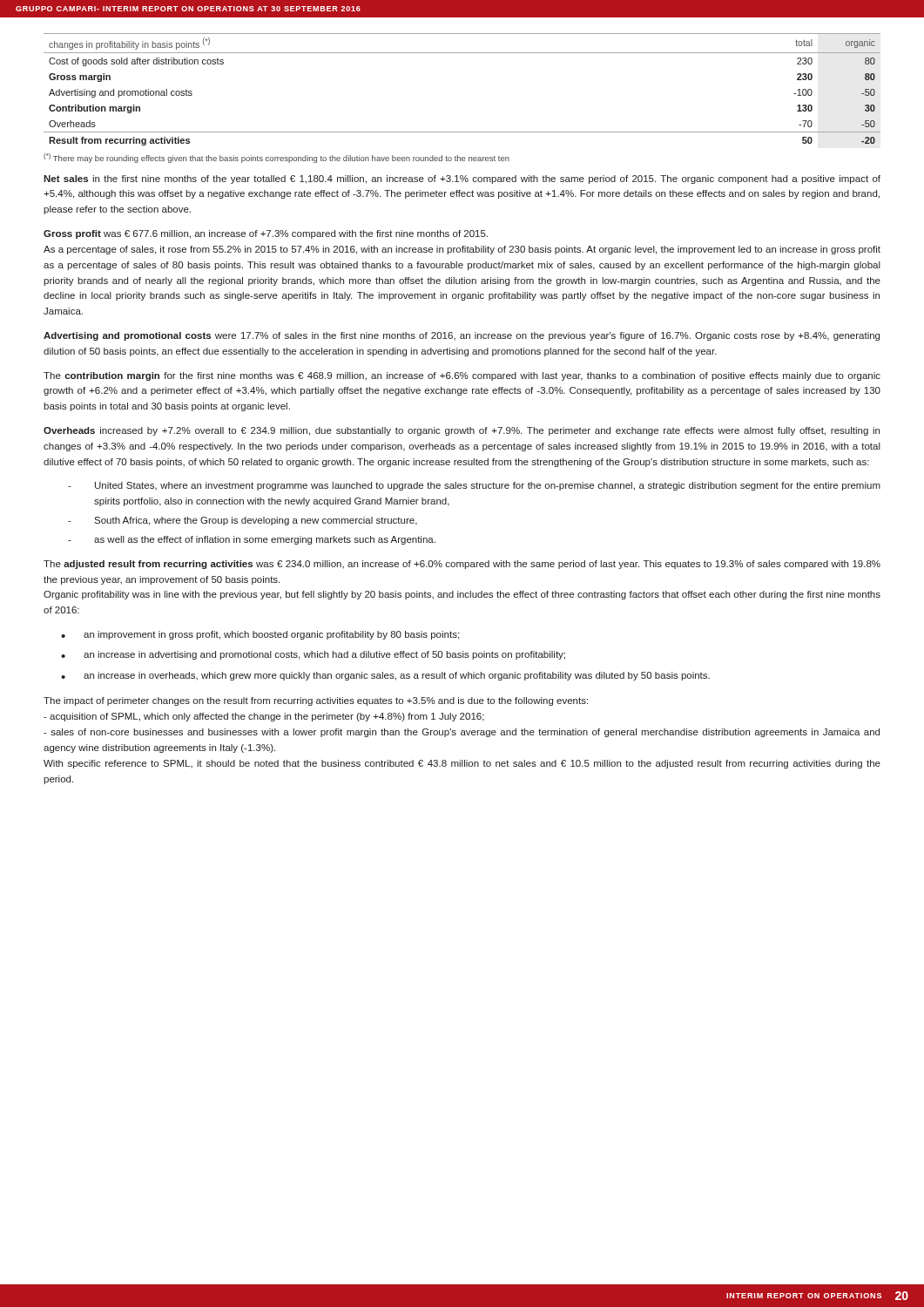Click on the text block that says "Advertising and promotional costs were 17.7%"
Viewport: 924px width, 1307px height.
pyautogui.click(x=462, y=343)
